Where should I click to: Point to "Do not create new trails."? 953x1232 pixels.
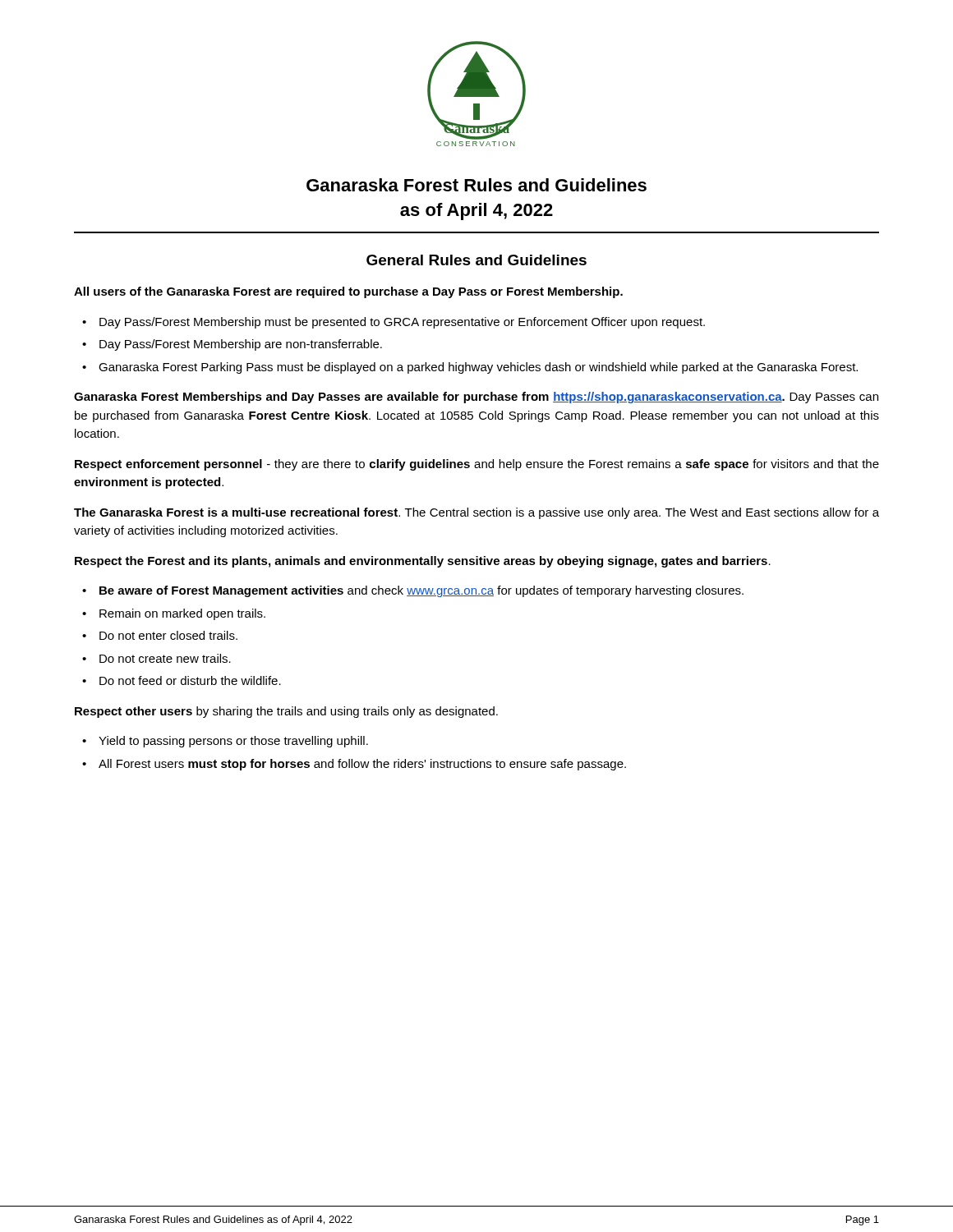click(x=165, y=658)
